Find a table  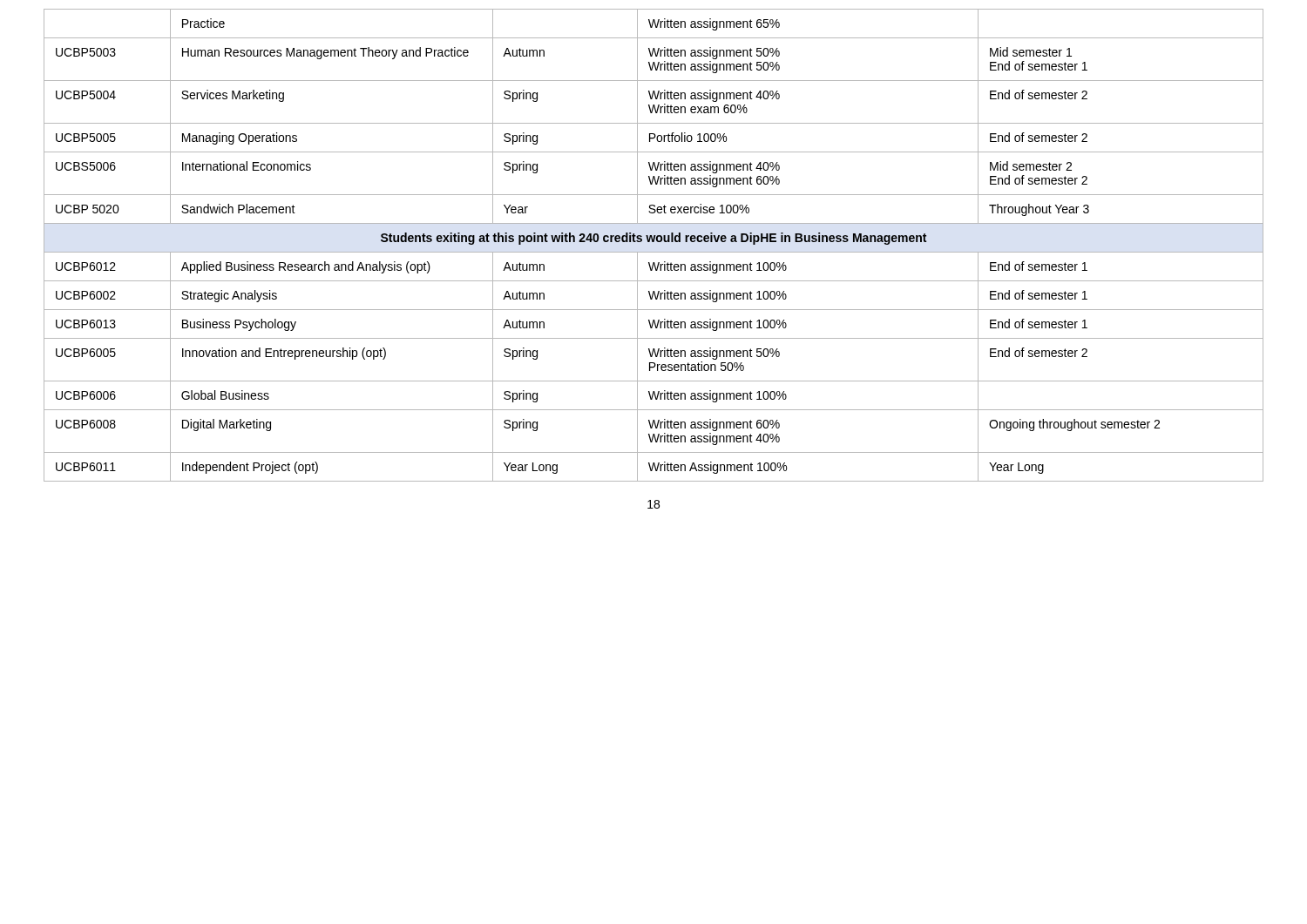point(654,245)
